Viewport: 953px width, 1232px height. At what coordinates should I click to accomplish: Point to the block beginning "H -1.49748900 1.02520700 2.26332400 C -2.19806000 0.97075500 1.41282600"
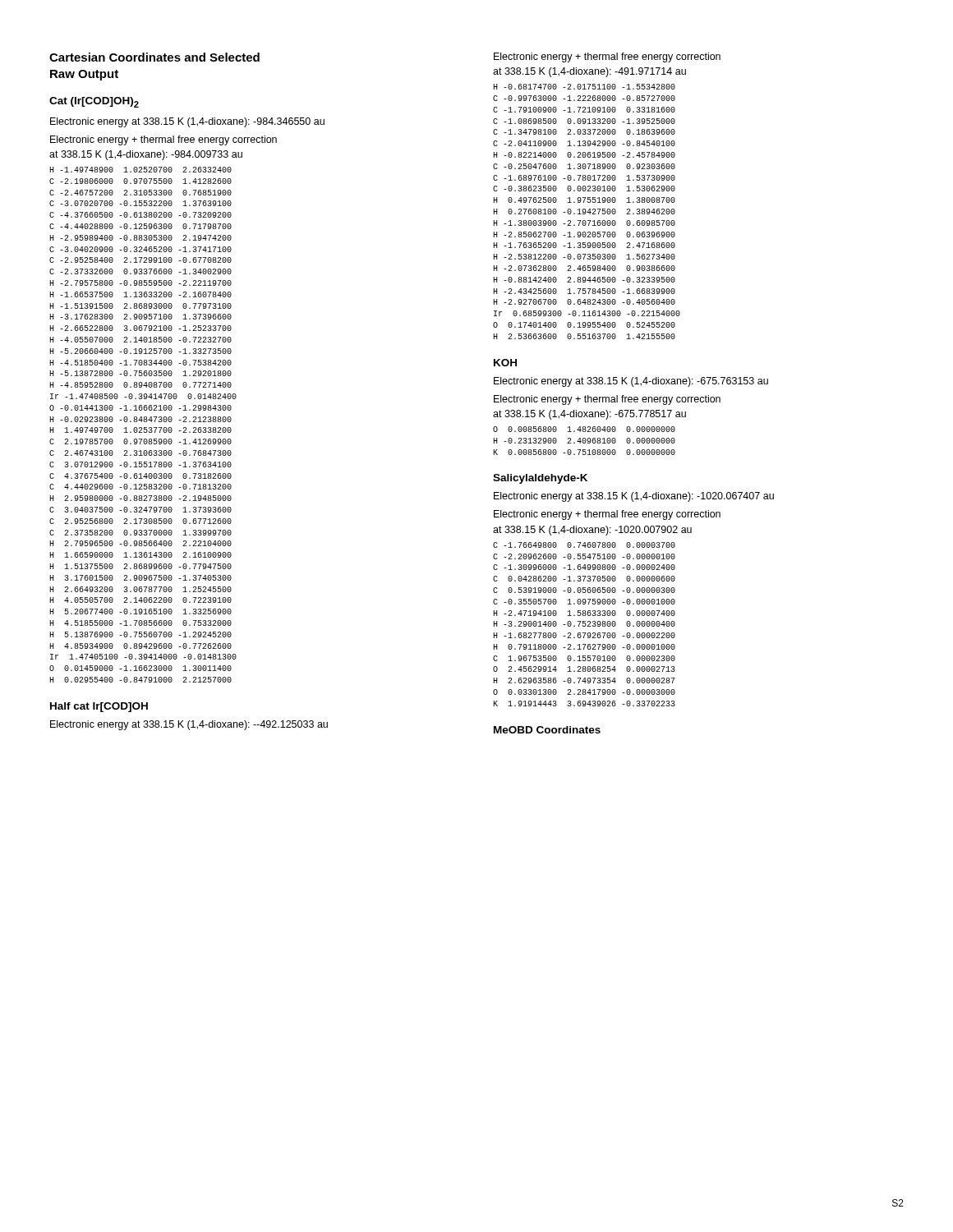tap(143, 425)
